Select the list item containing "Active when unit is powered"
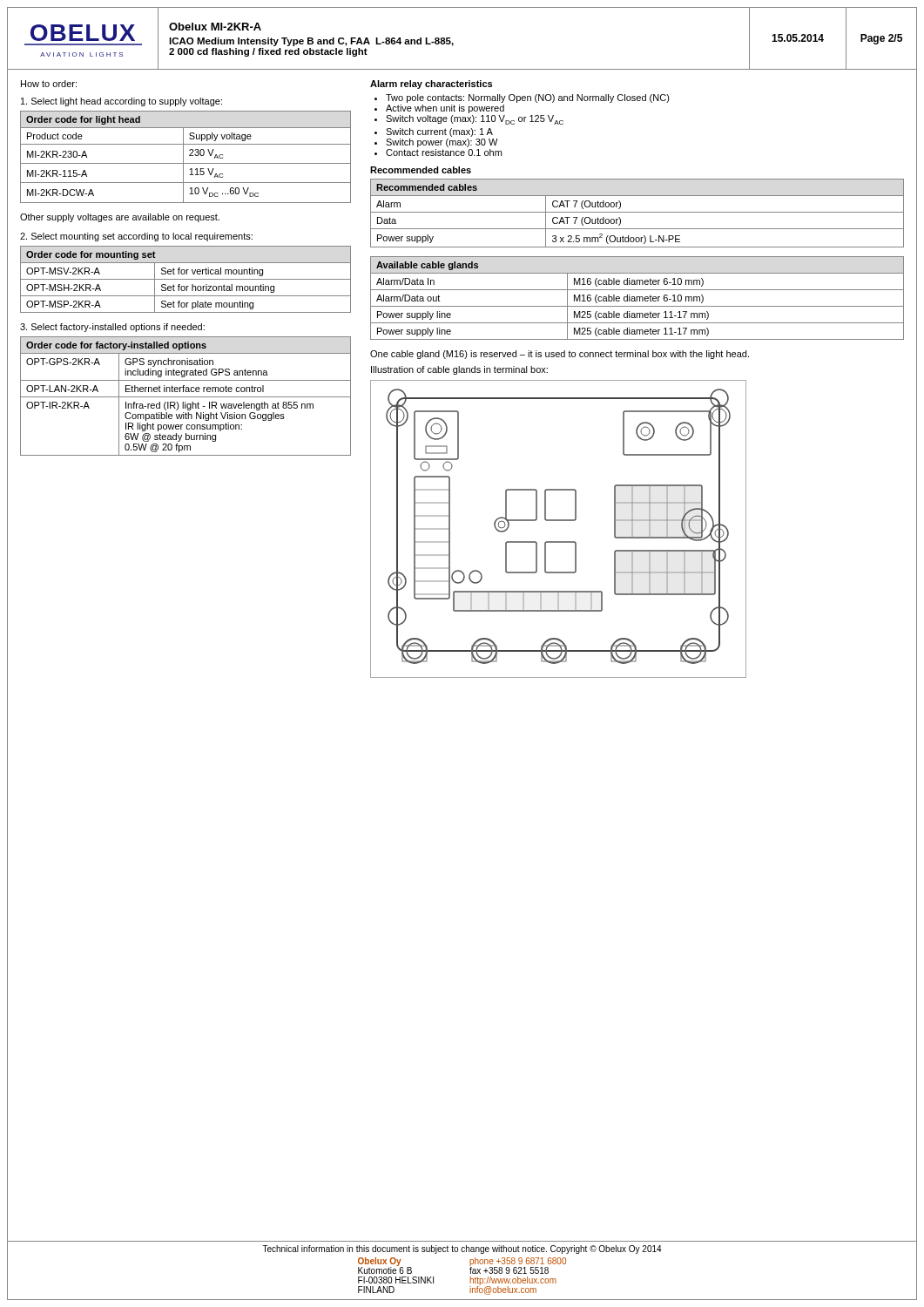Image resolution: width=924 pixels, height=1307 pixels. 445,108
